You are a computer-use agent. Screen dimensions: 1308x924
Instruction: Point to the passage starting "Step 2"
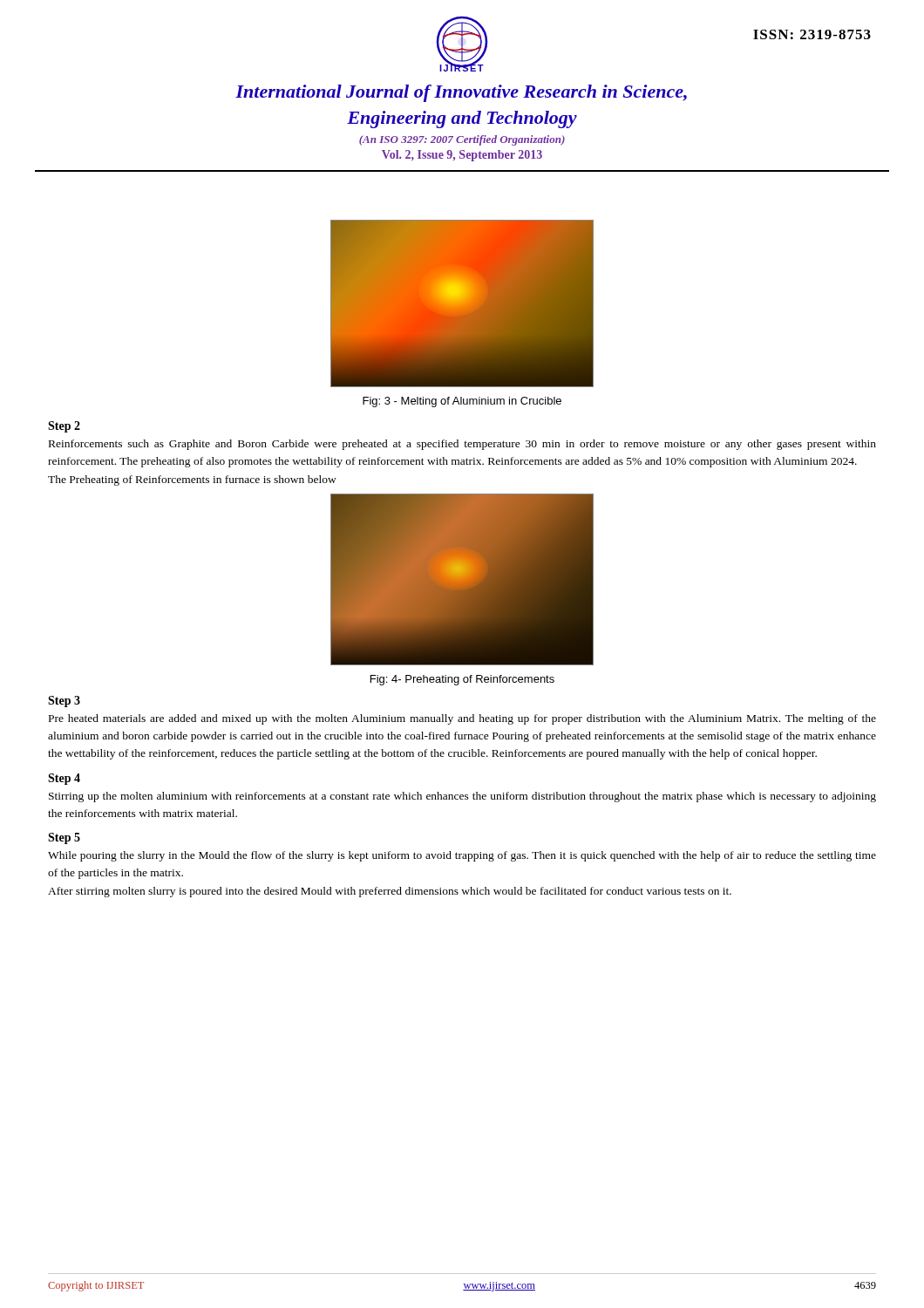64,426
